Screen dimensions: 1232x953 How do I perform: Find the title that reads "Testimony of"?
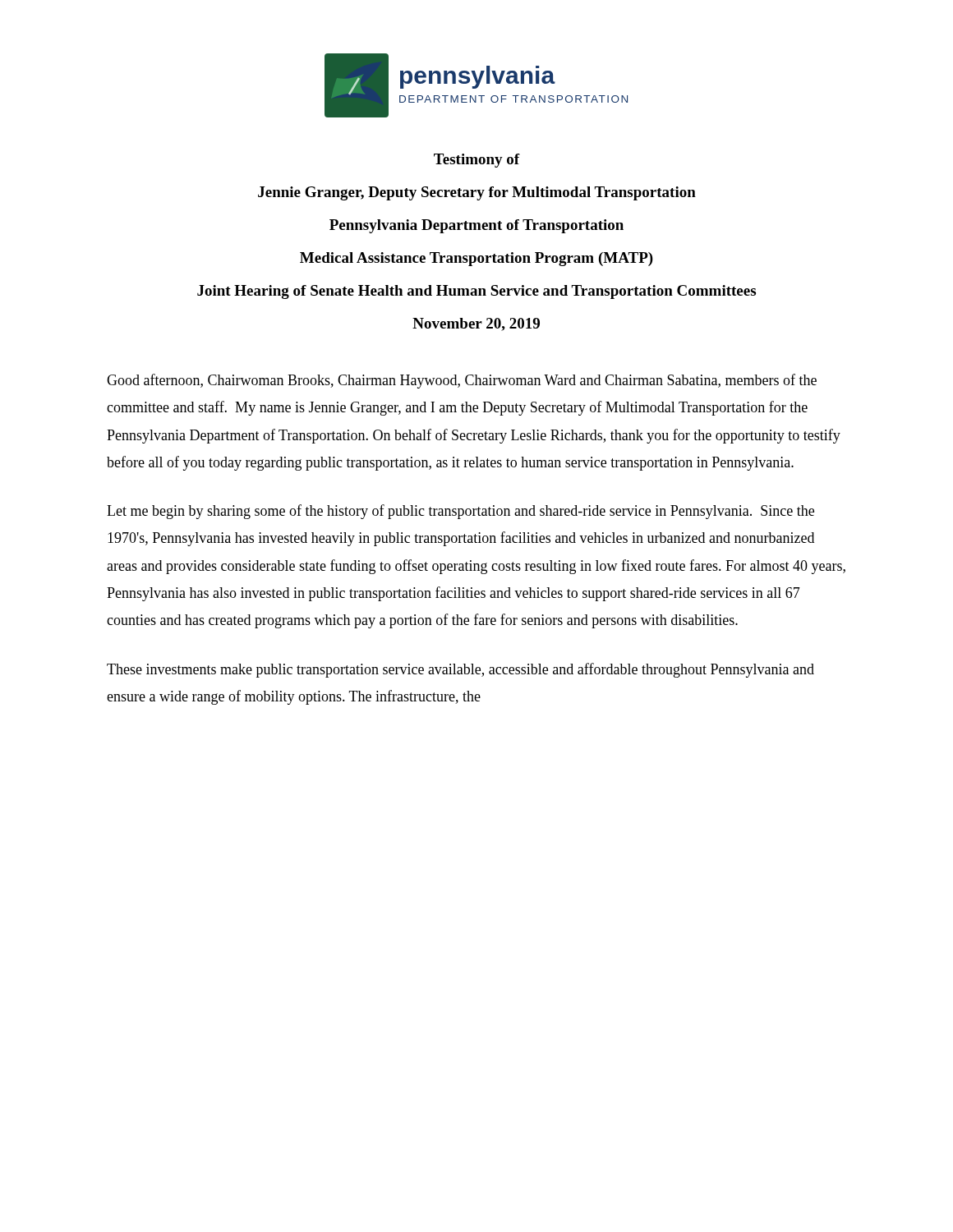point(476,159)
